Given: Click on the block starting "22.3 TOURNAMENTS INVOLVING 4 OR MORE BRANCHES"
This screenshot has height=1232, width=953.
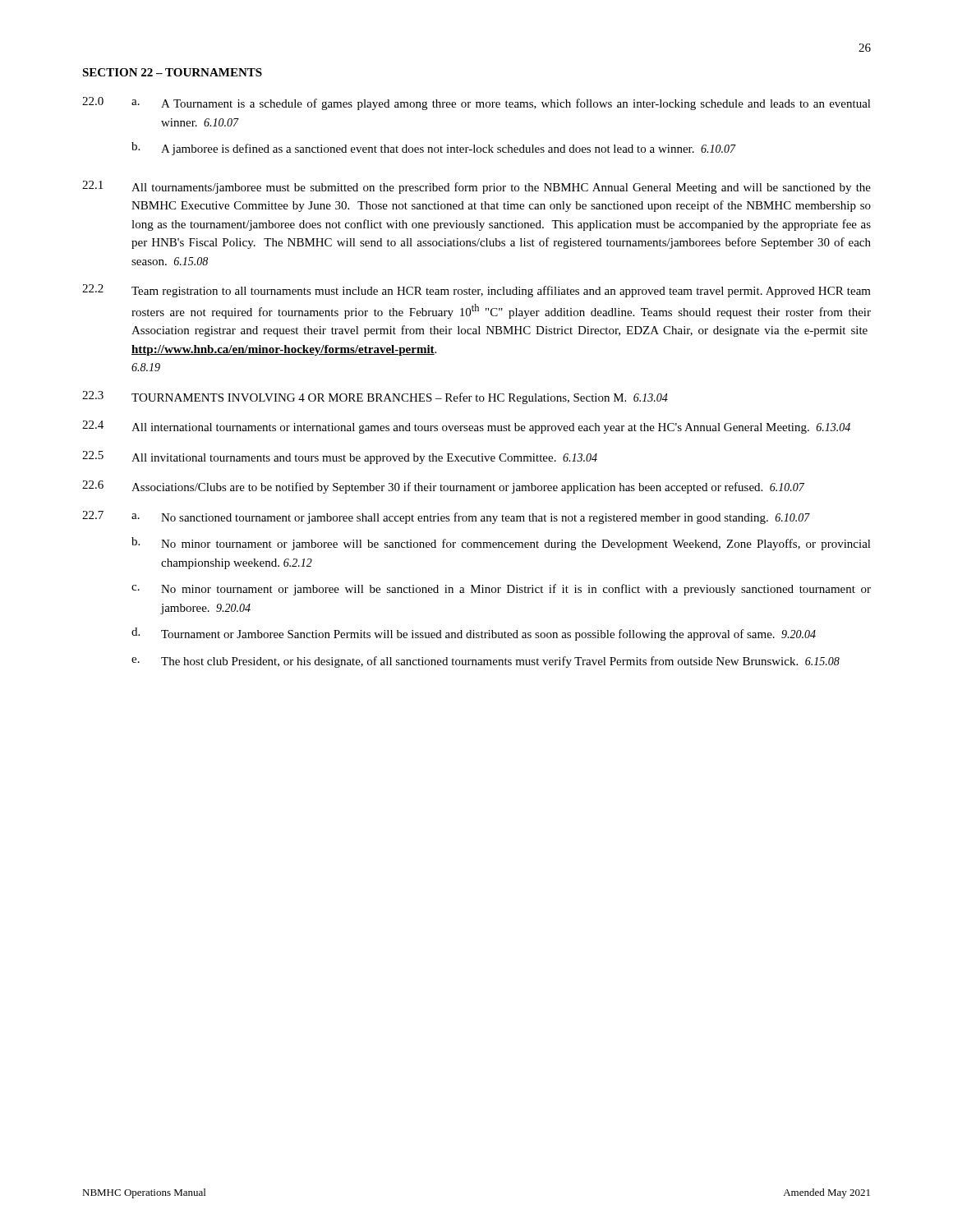Looking at the screenshot, I should point(476,397).
